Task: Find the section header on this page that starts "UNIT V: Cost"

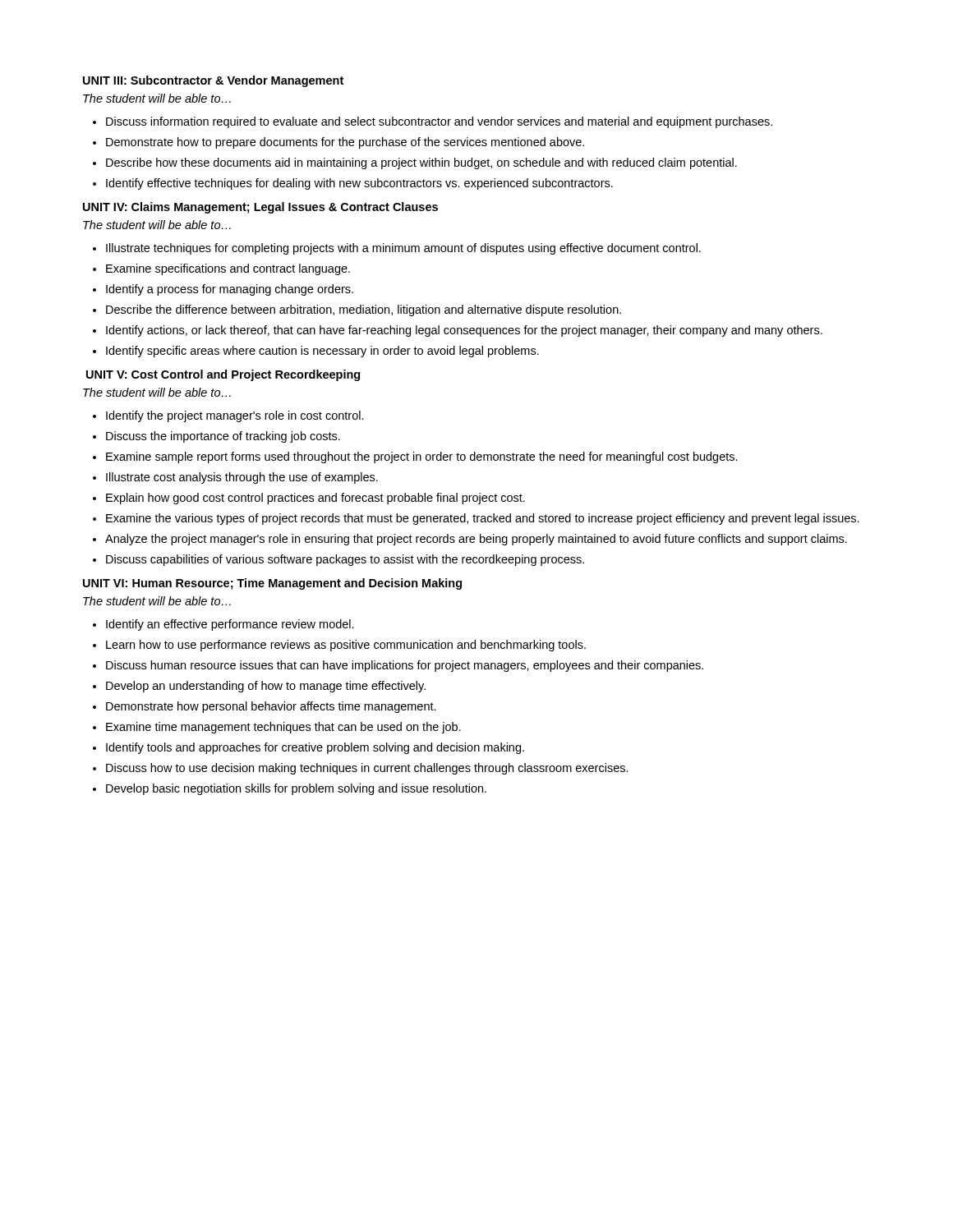Action: [221, 375]
